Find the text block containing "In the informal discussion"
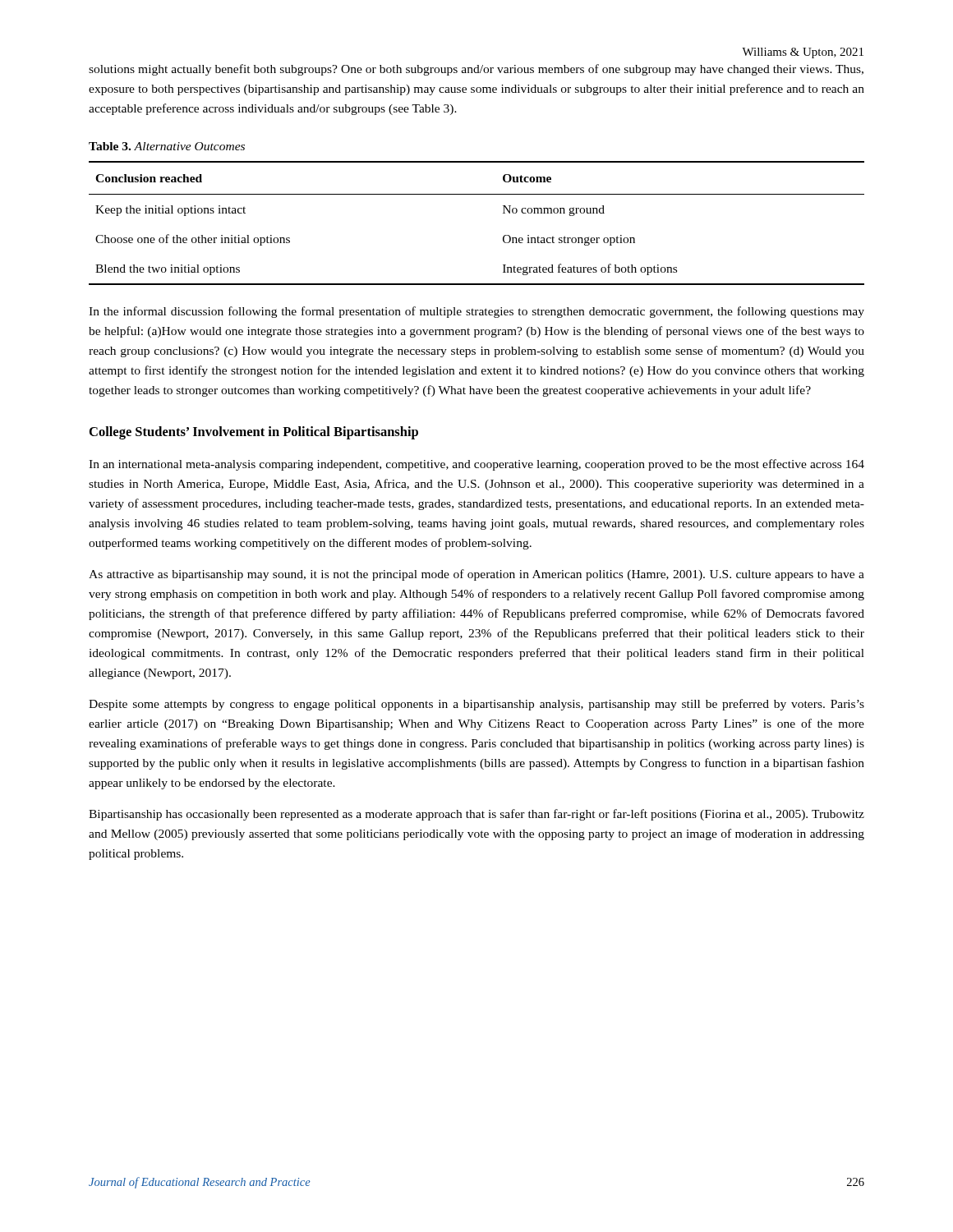 [476, 351]
